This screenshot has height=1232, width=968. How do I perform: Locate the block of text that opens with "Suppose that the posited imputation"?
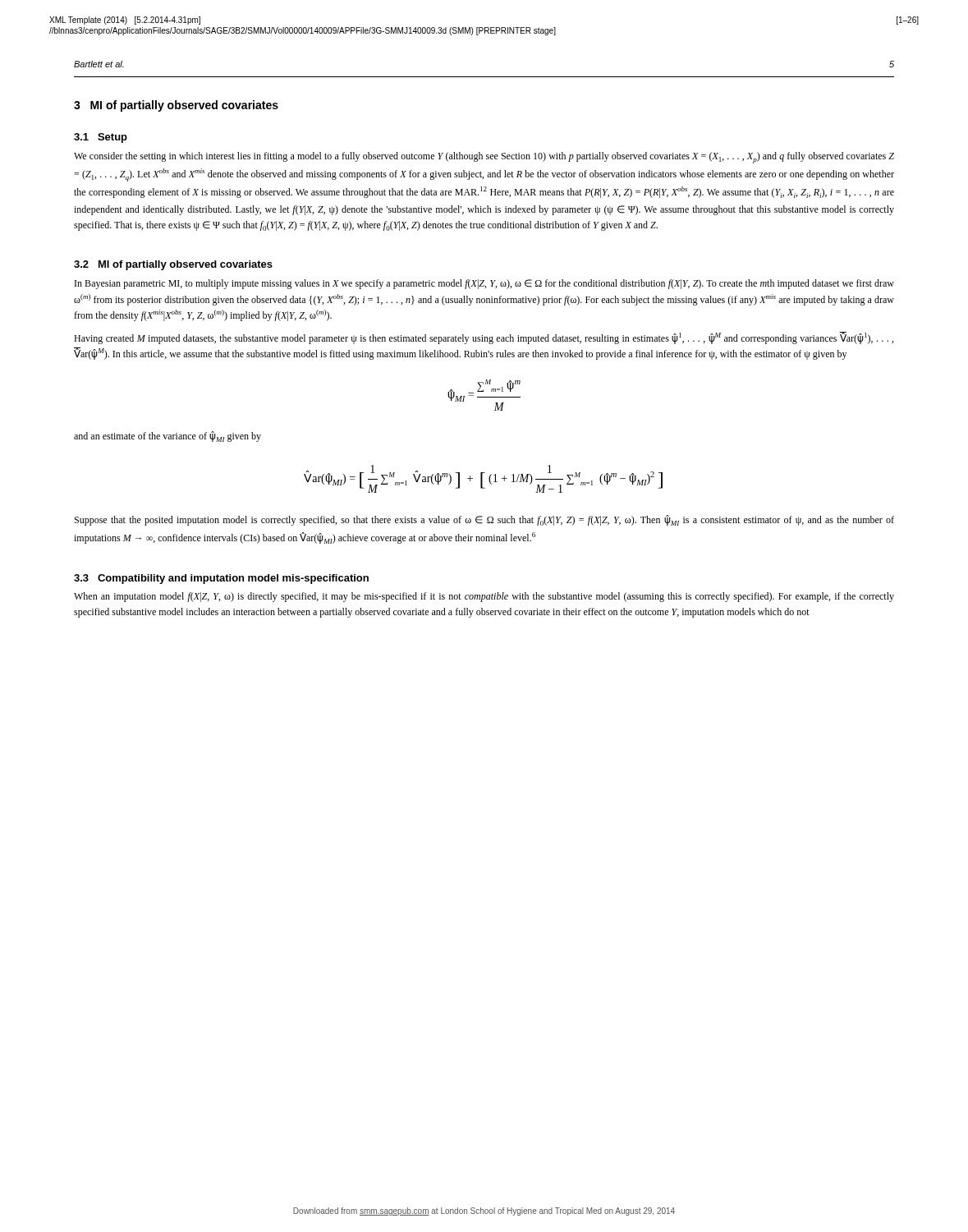pyautogui.click(x=484, y=531)
